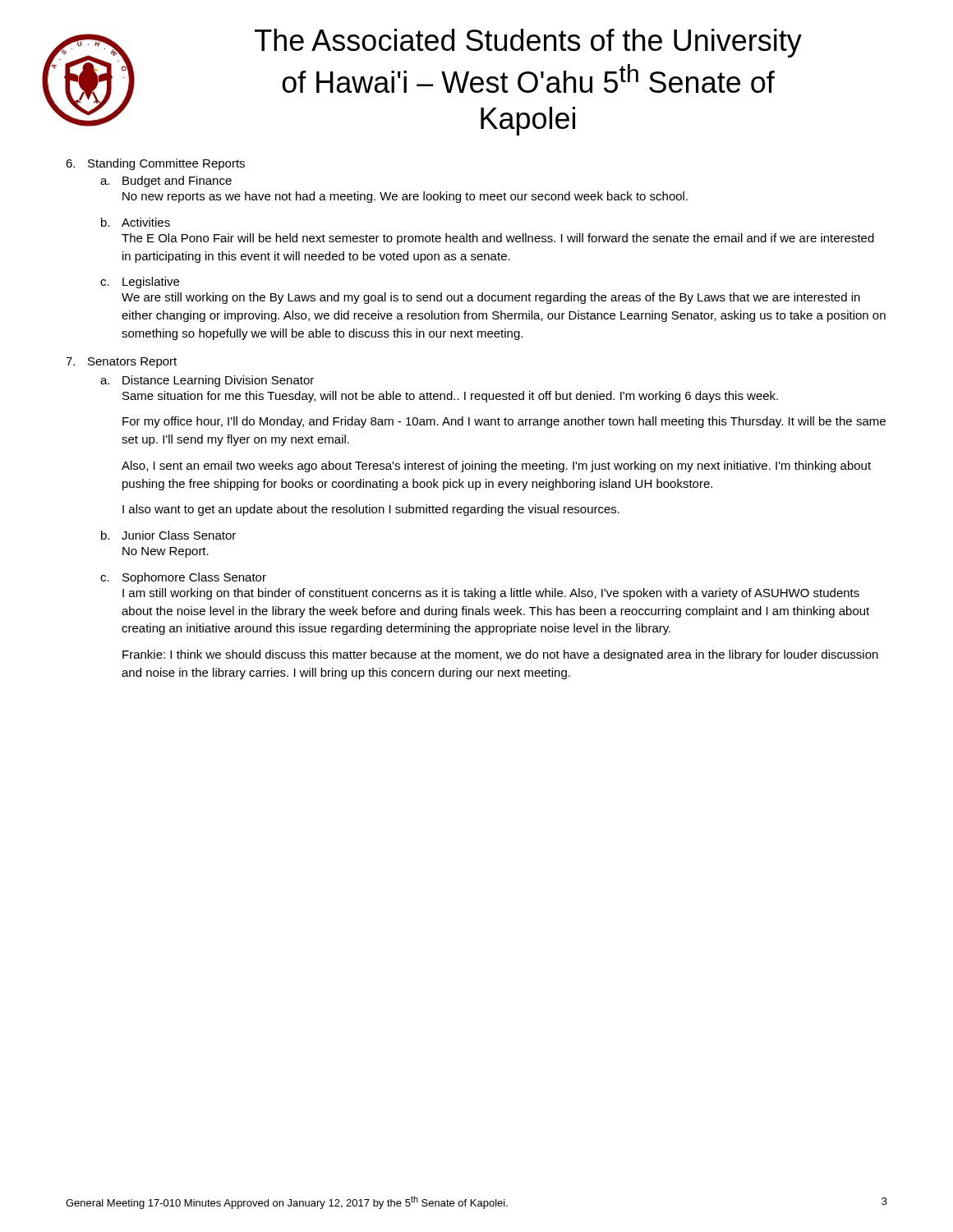This screenshot has width=953, height=1232.
Task: Point to the block beginning "b. Junior Class Senator No"
Action: tap(168, 535)
